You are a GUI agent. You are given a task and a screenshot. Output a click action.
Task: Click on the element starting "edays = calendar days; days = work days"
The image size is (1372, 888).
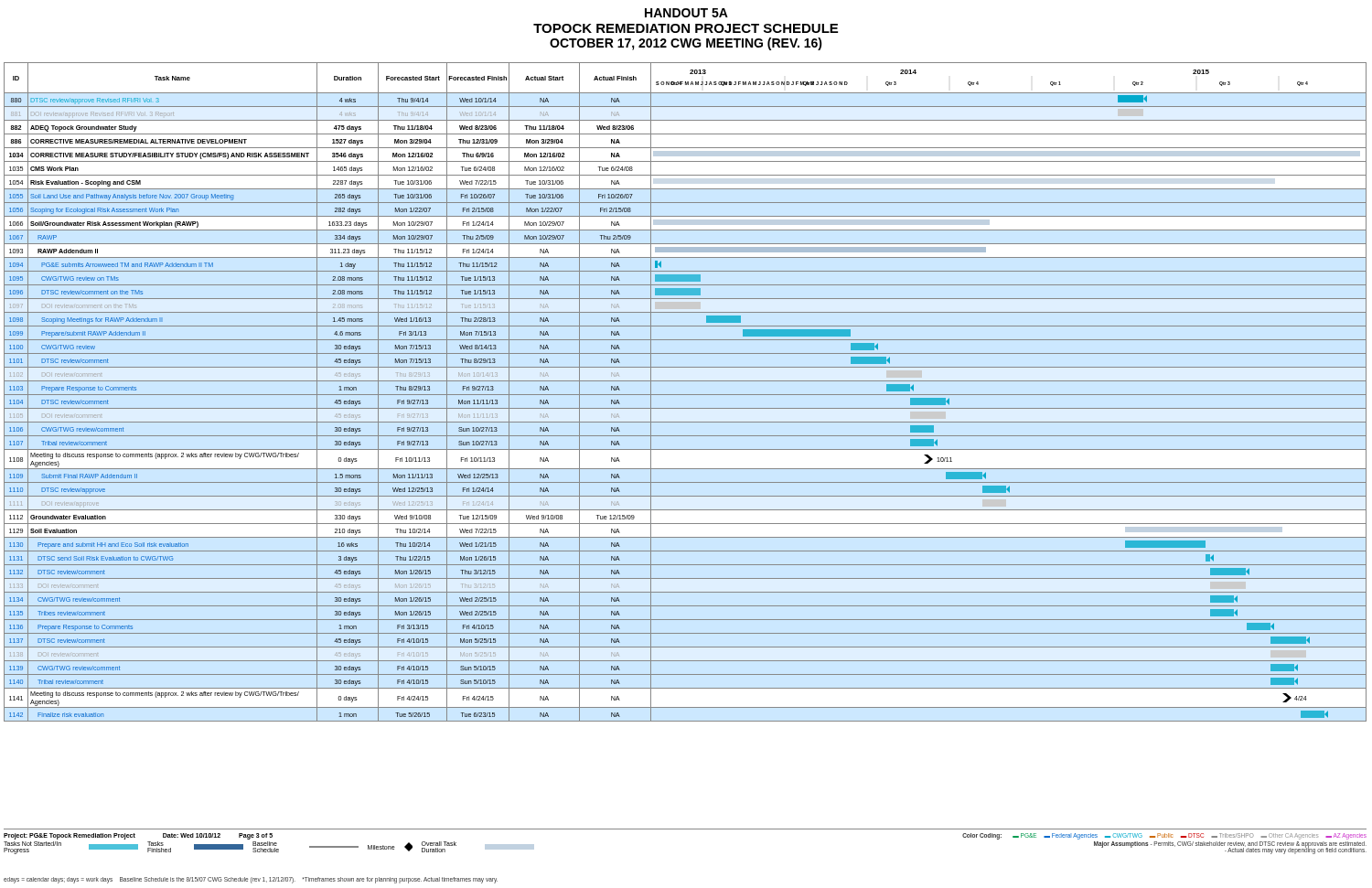251,879
